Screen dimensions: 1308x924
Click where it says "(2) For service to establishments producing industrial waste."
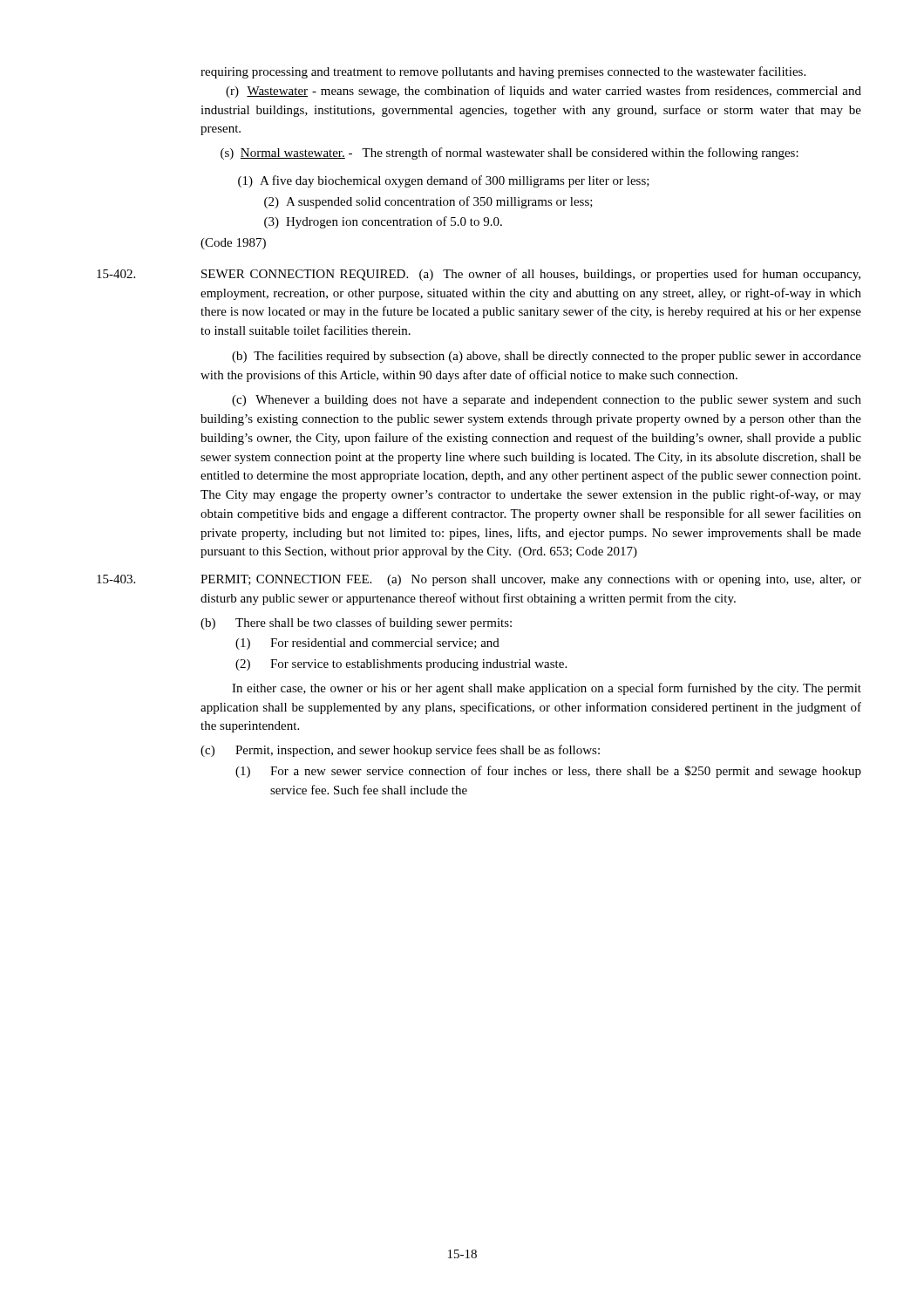(x=401, y=664)
